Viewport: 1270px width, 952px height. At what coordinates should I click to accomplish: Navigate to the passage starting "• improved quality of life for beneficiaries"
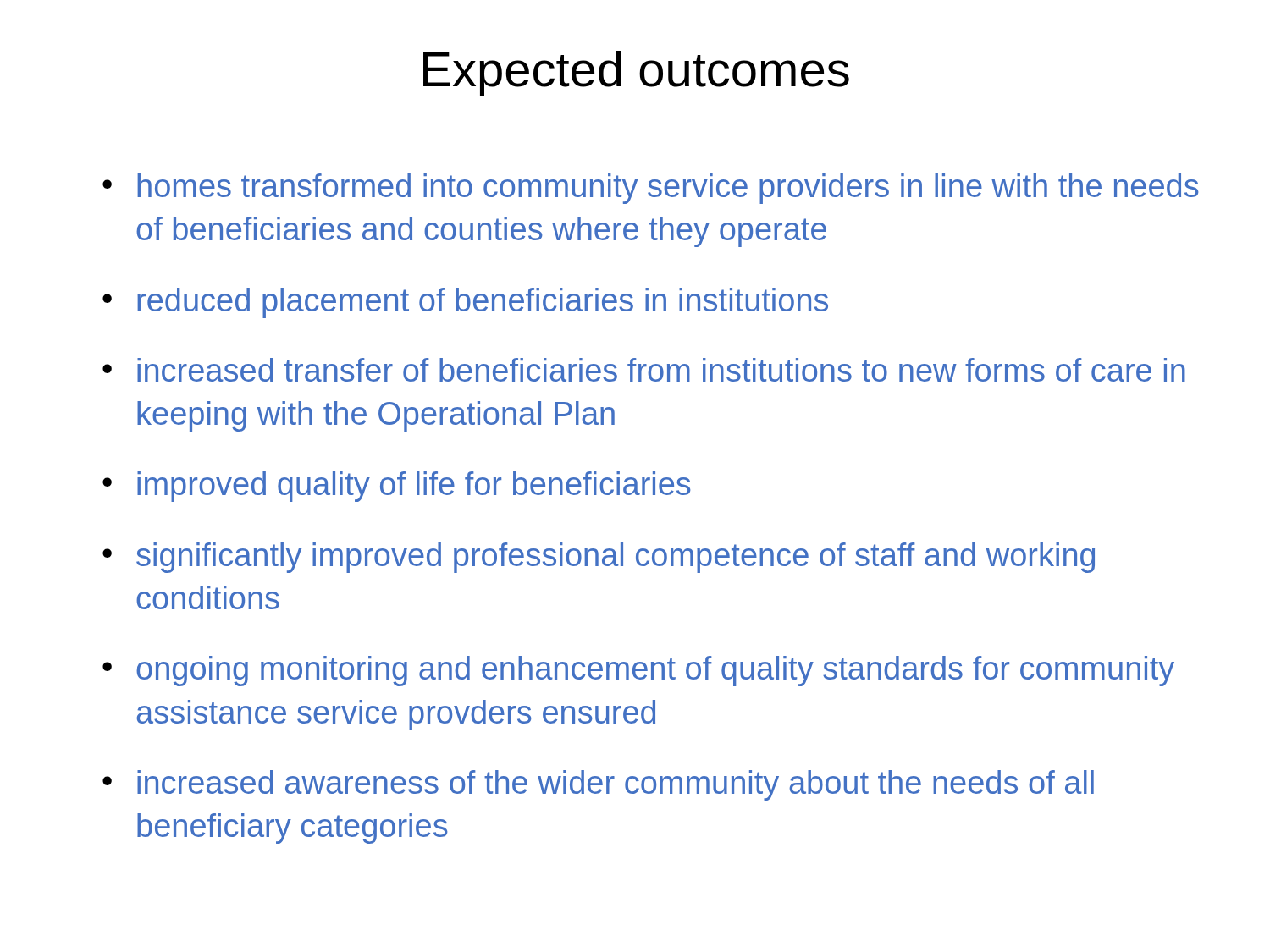652,485
